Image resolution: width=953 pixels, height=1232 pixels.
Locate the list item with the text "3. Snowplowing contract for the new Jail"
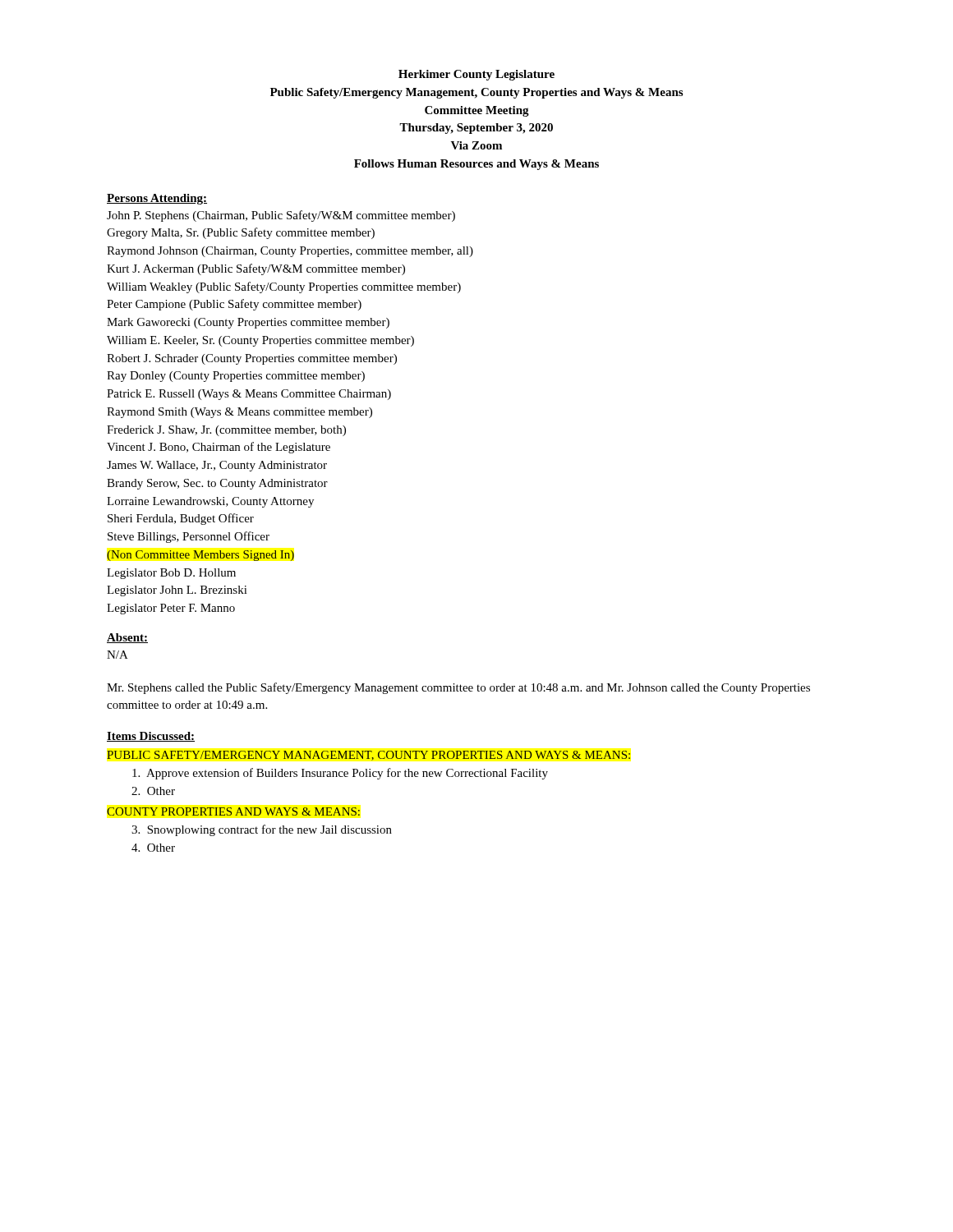pyautogui.click(x=262, y=830)
